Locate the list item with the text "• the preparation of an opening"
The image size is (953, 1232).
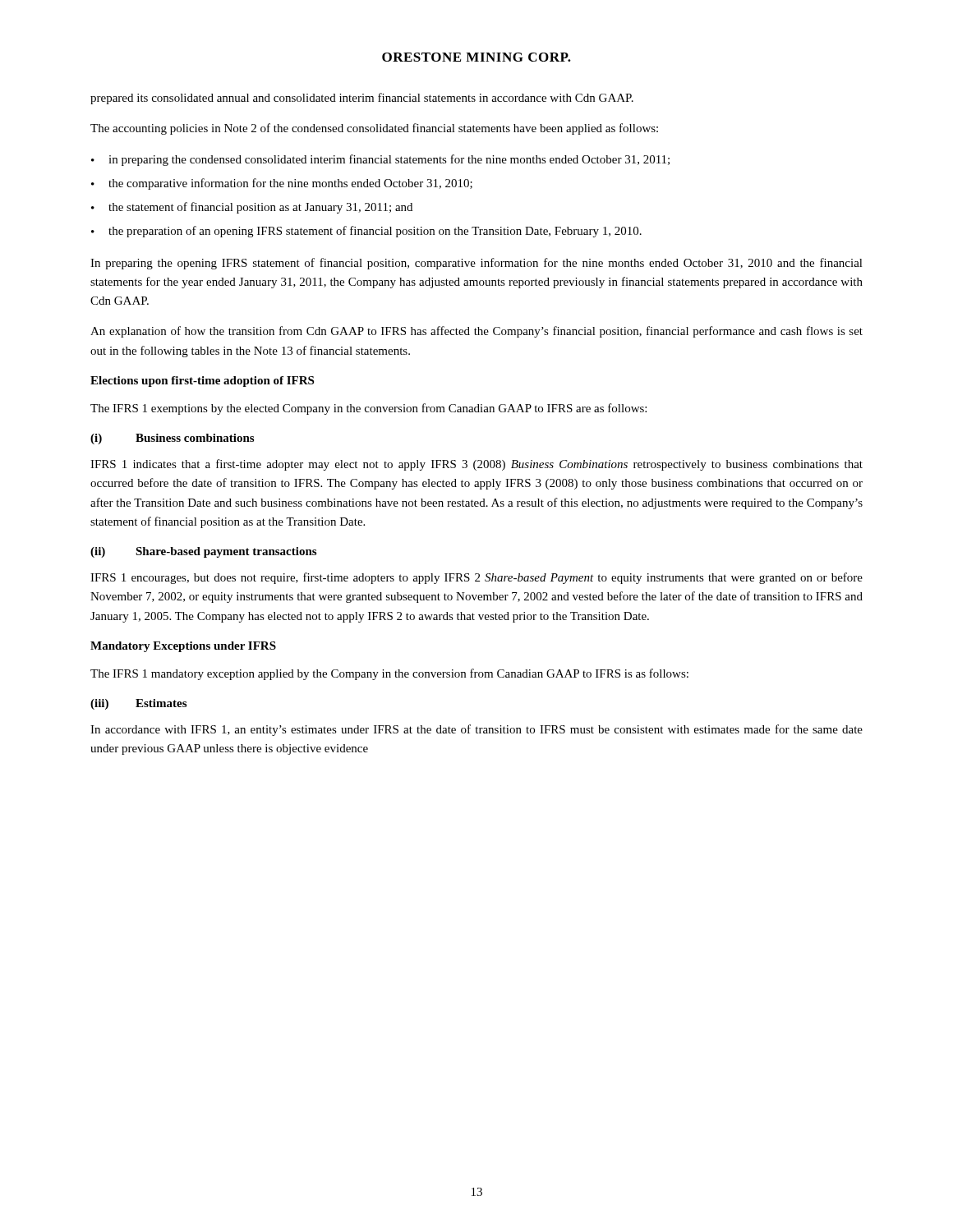tap(476, 232)
